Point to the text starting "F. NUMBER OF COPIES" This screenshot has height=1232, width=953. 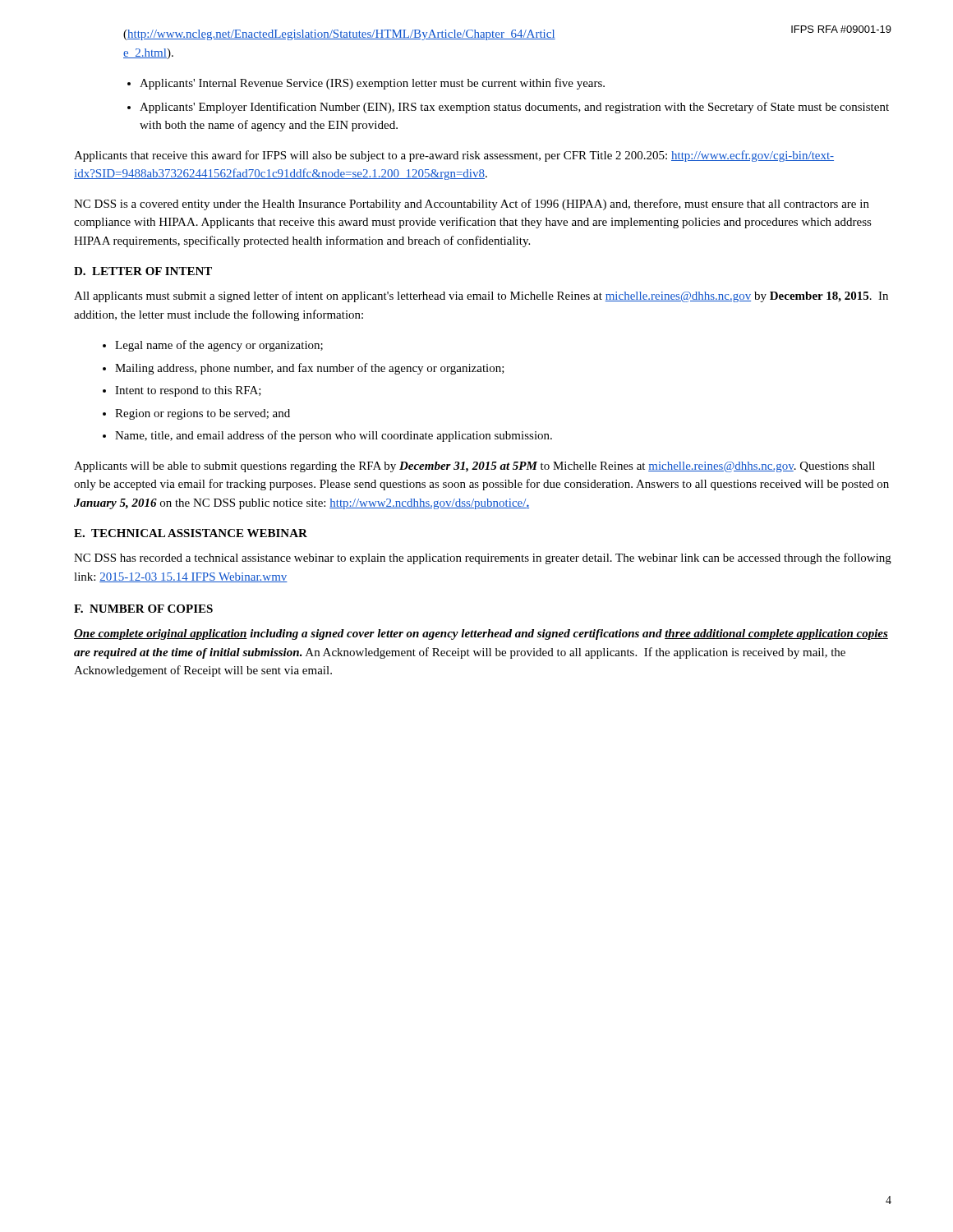point(144,609)
